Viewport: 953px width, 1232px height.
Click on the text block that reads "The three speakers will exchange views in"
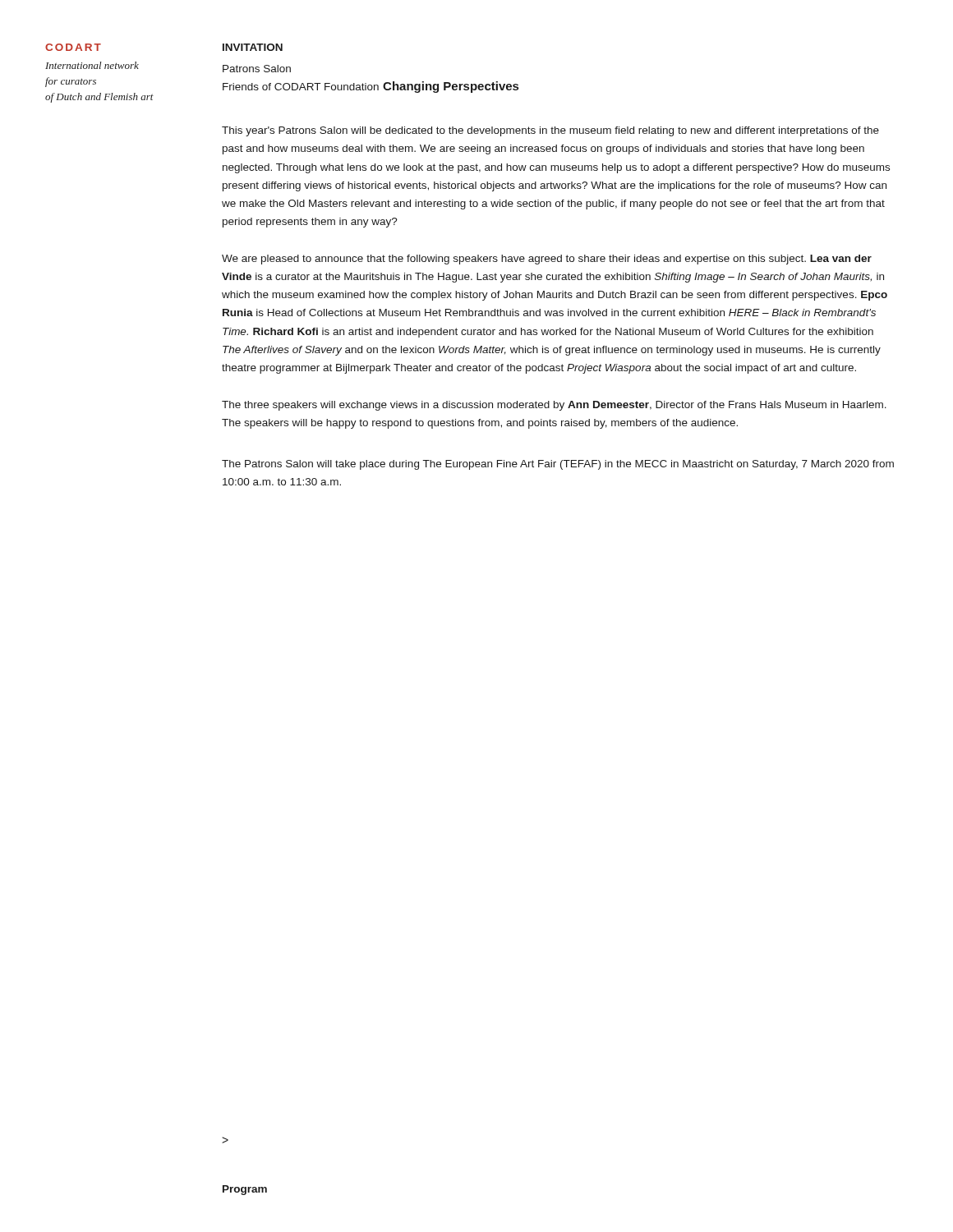click(559, 414)
